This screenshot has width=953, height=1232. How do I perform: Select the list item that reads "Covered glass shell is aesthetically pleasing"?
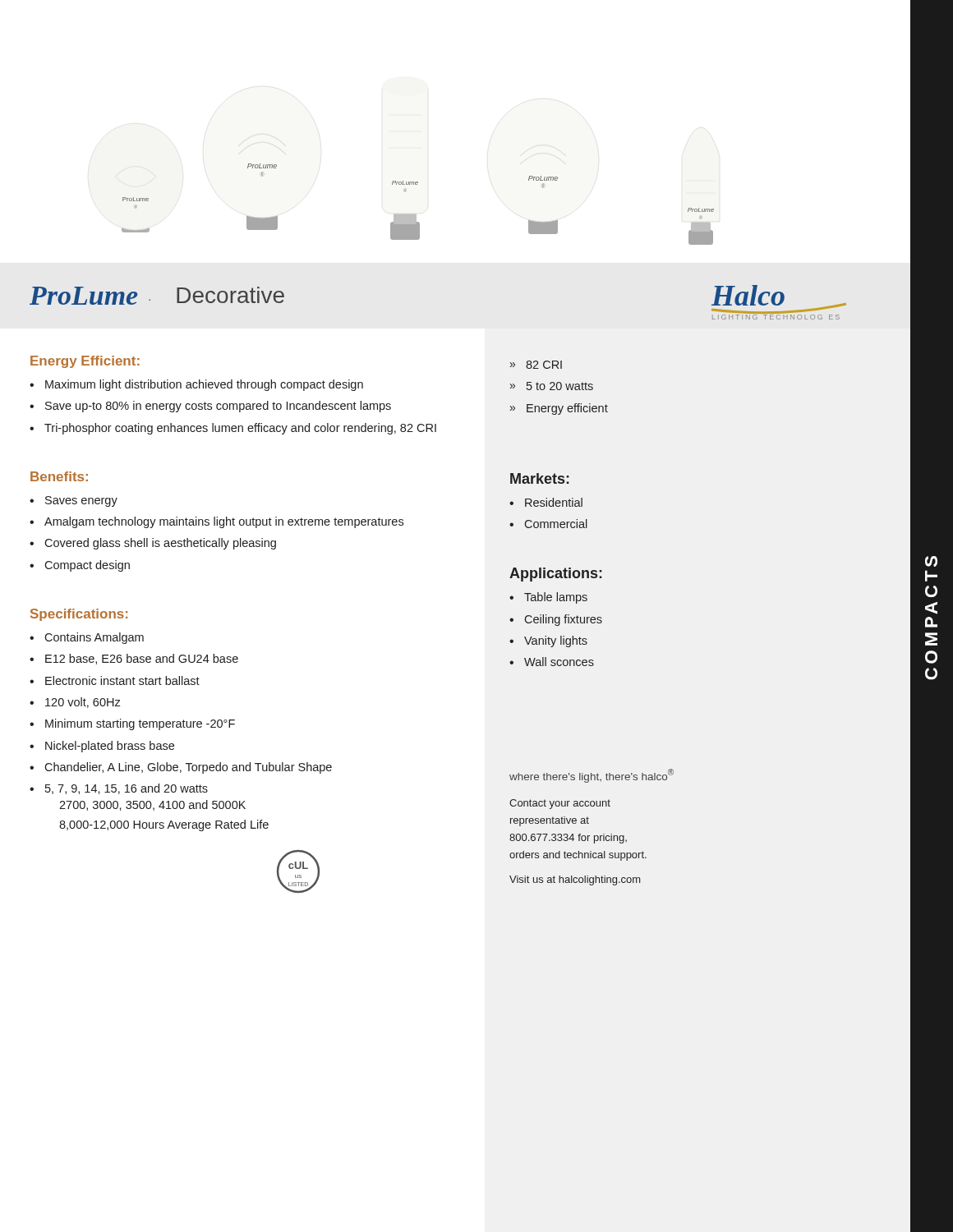click(161, 543)
